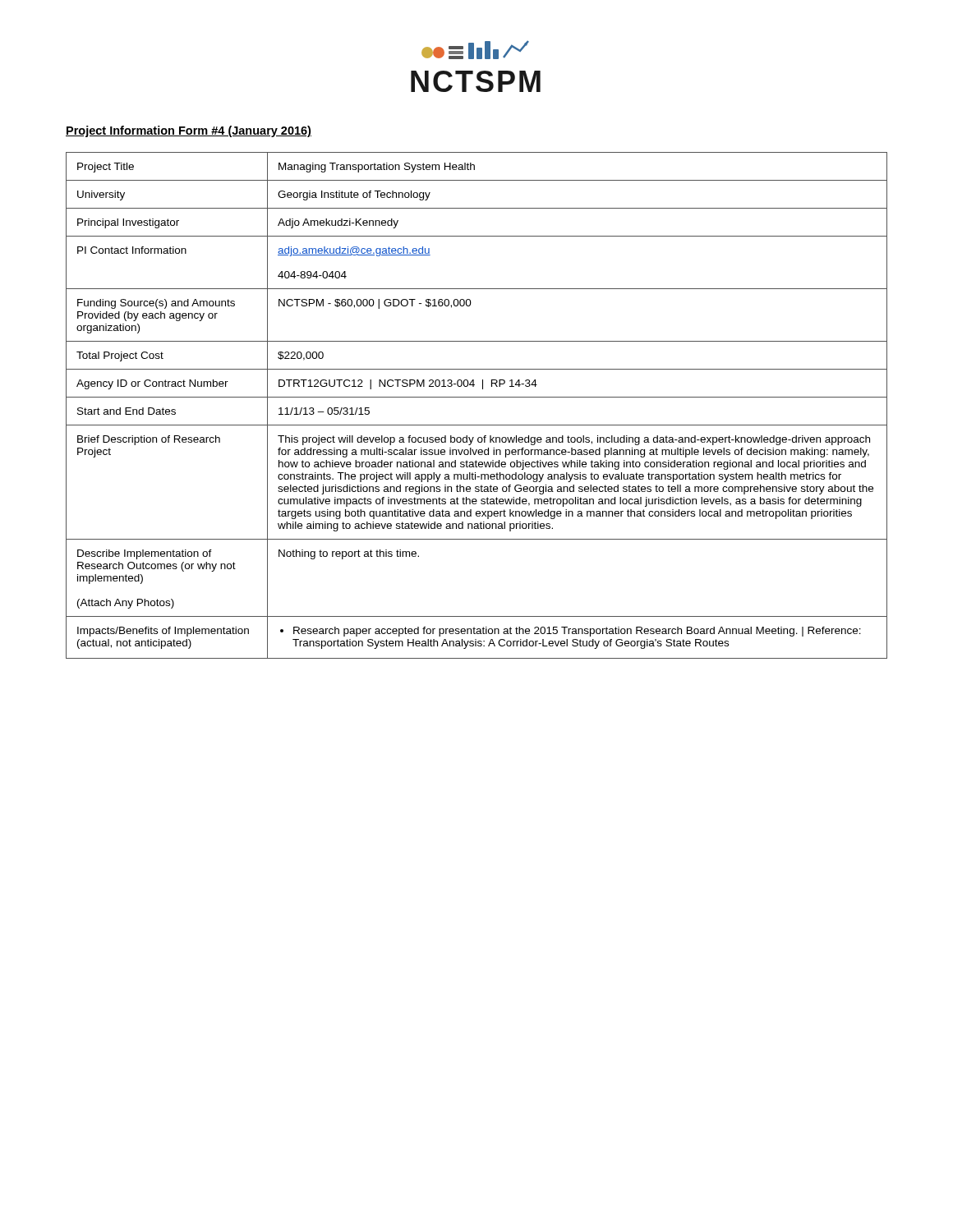This screenshot has width=953, height=1232.
Task: Click the table
Action: pyautogui.click(x=476, y=405)
